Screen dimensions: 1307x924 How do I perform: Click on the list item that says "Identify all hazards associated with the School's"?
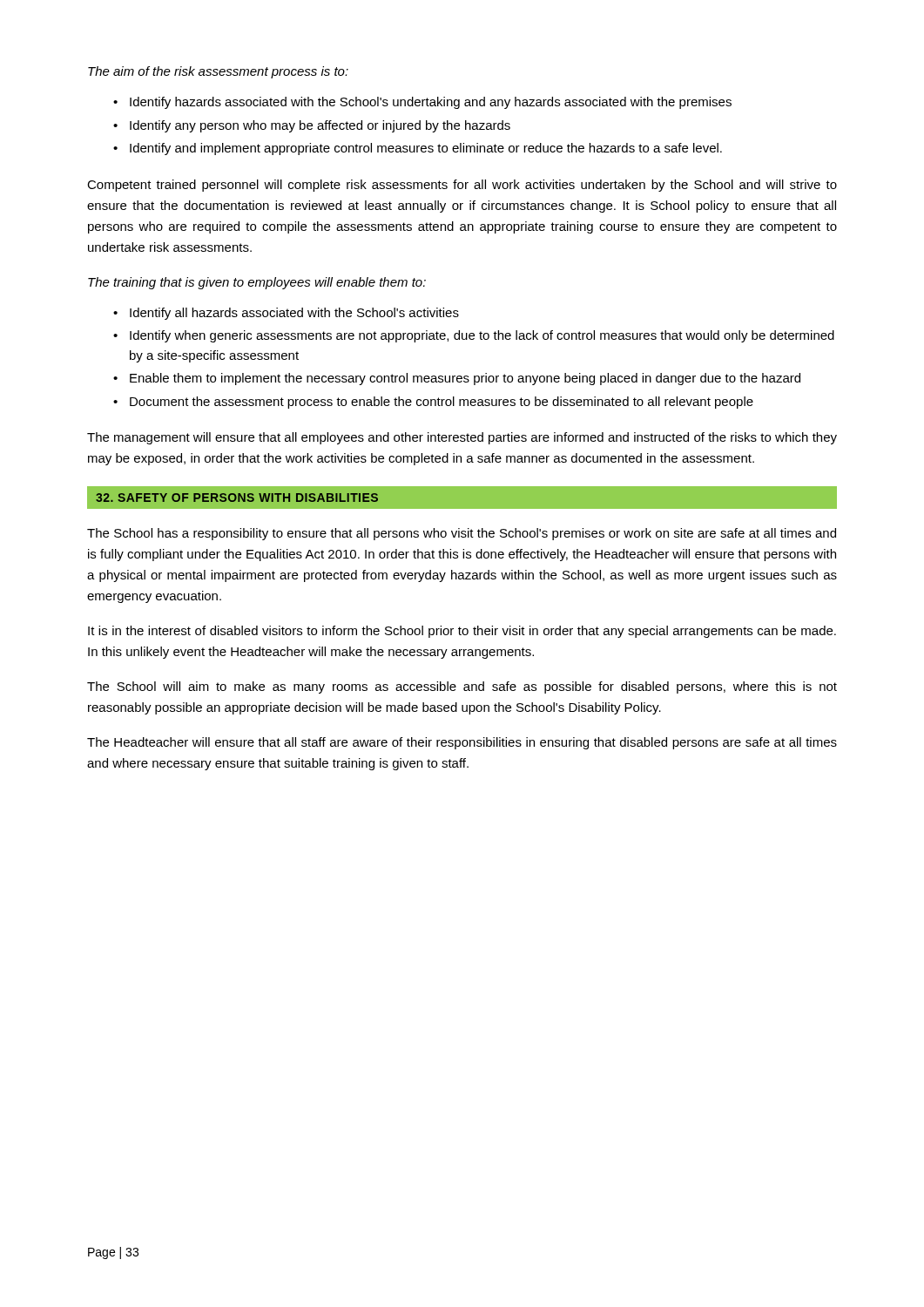[294, 312]
